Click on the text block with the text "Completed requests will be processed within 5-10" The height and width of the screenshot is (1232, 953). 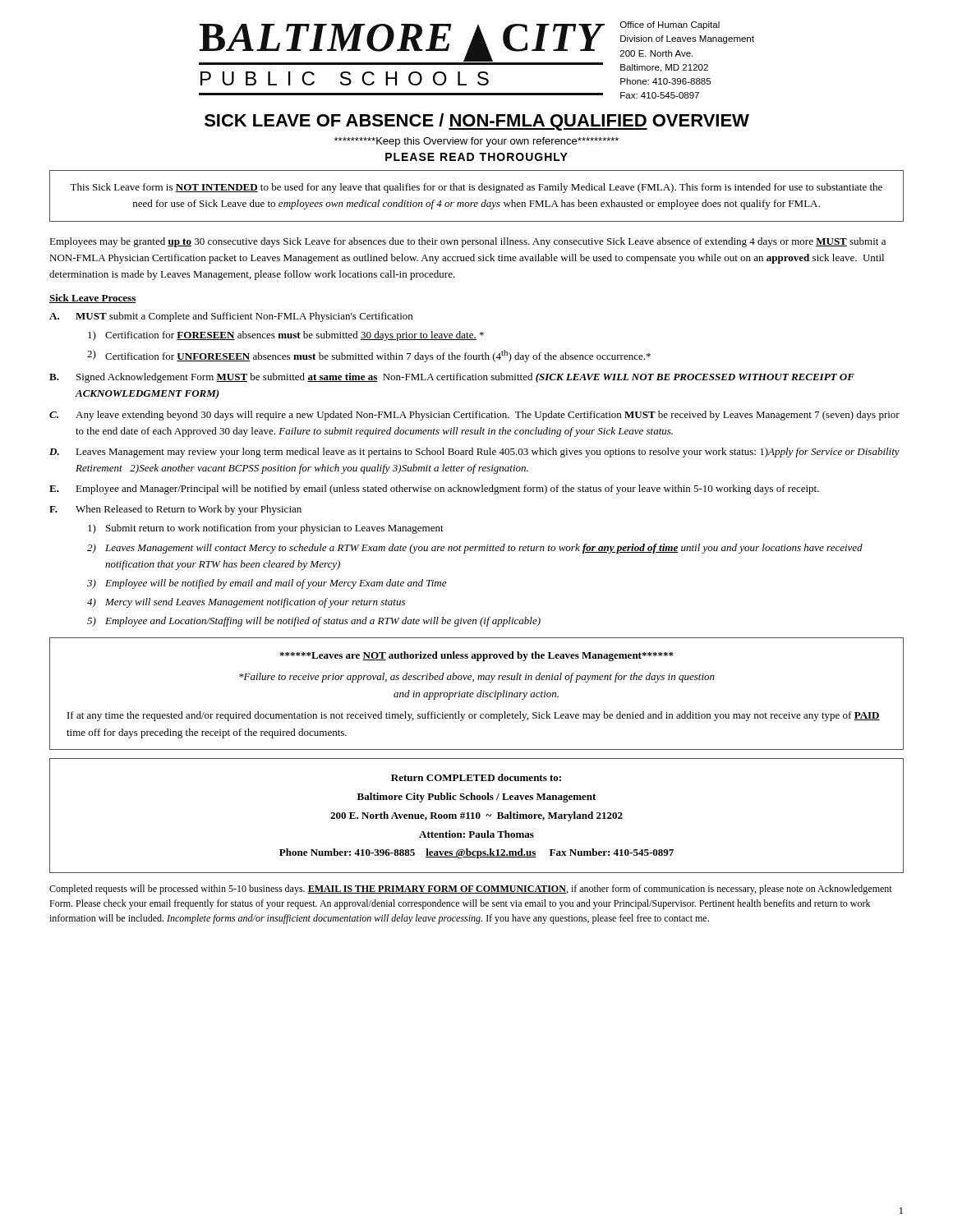471,904
